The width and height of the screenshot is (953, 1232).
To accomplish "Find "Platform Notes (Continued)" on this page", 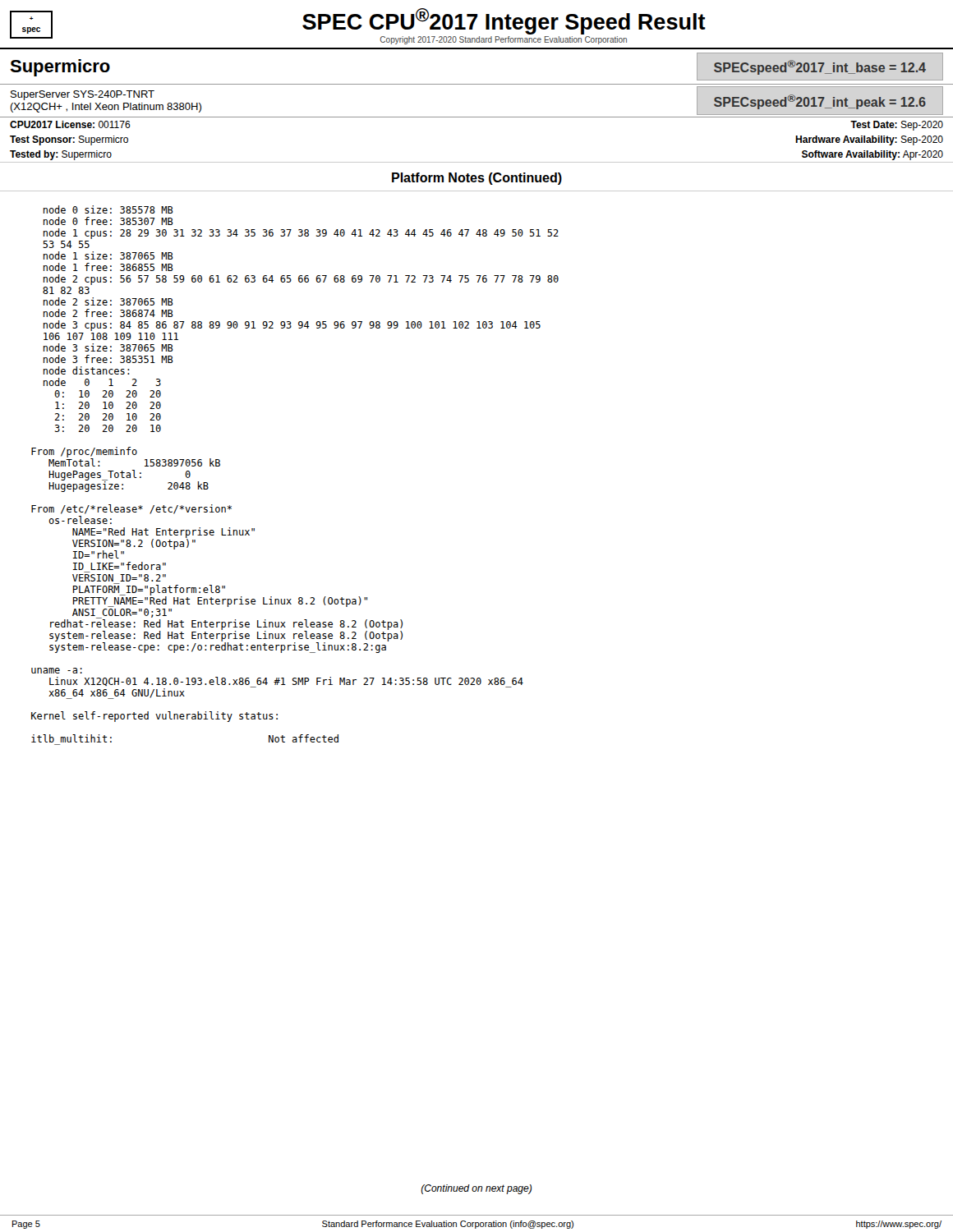I will click(476, 178).
